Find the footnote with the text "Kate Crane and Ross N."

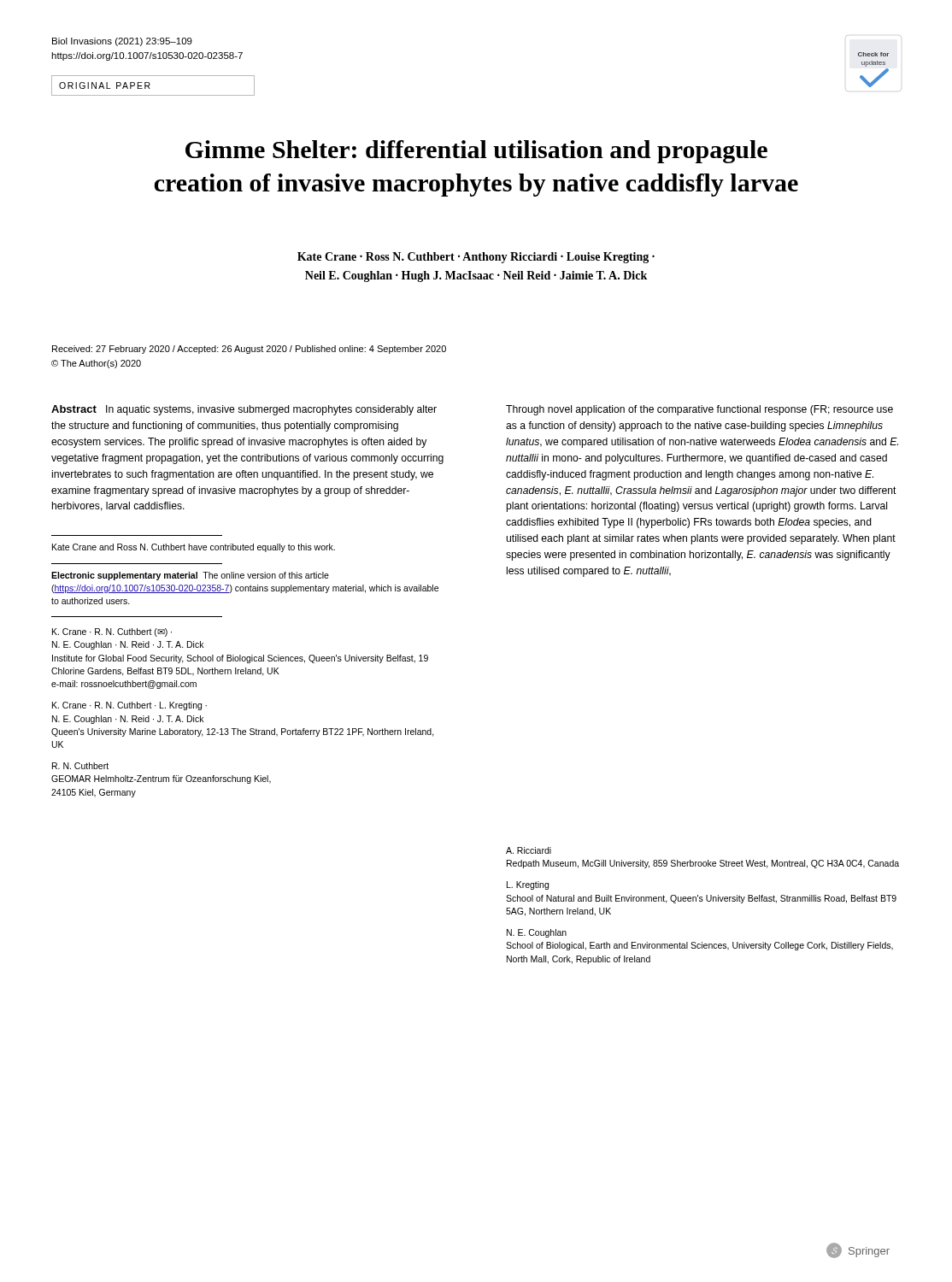[193, 547]
